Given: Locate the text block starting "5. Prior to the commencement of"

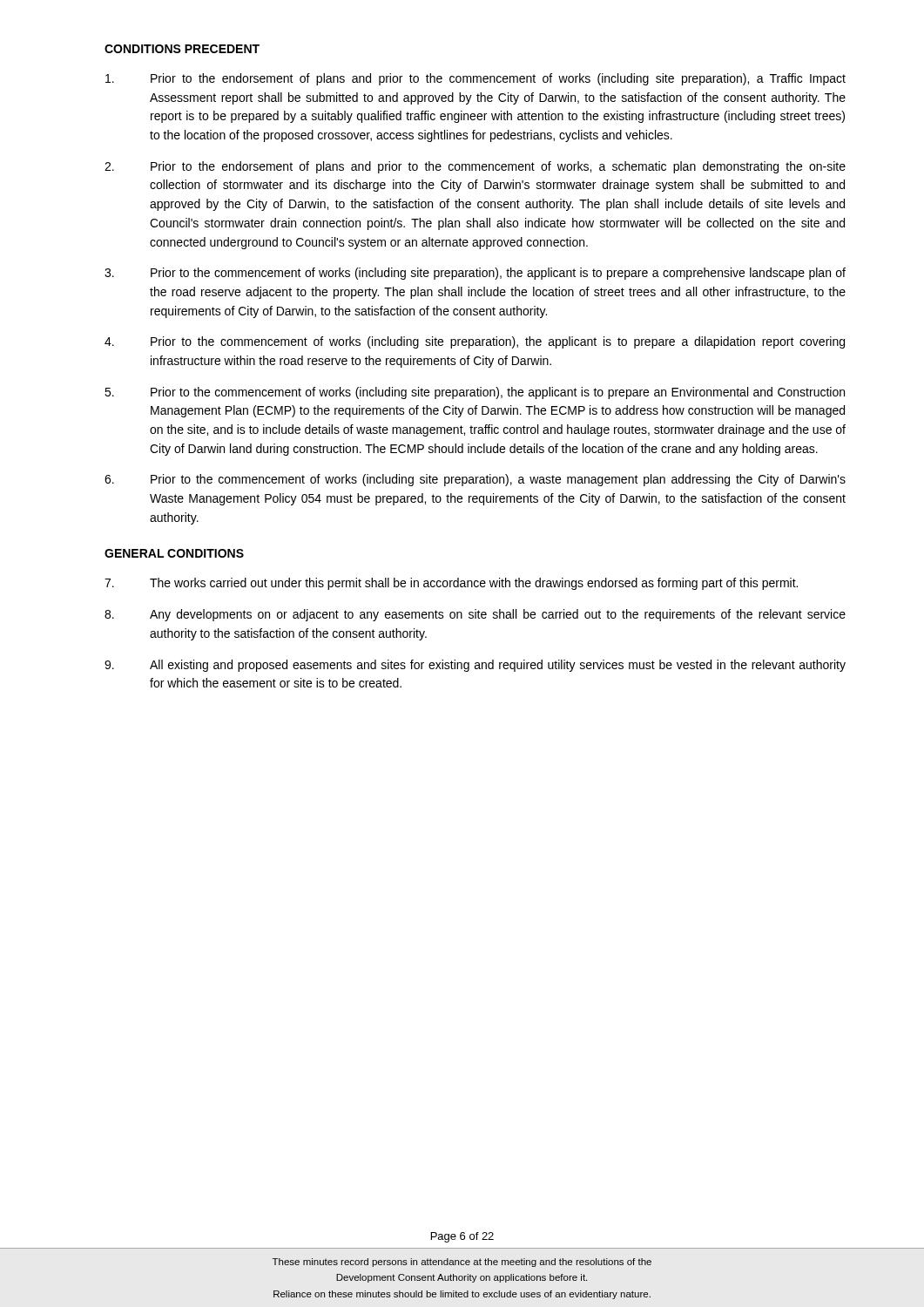Looking at the screenshot, I should pos(475,421).
